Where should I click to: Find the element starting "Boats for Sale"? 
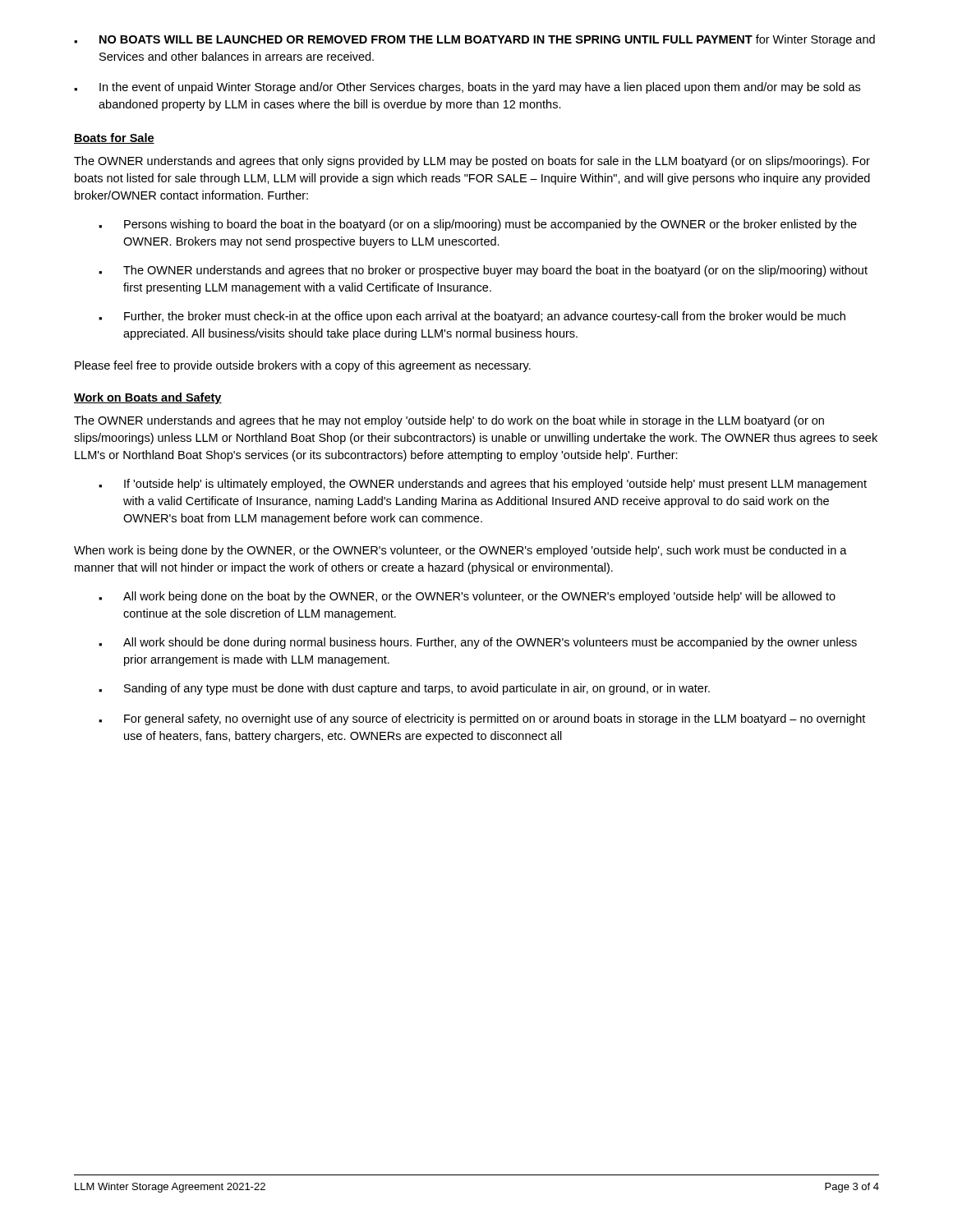pos(114,138)
